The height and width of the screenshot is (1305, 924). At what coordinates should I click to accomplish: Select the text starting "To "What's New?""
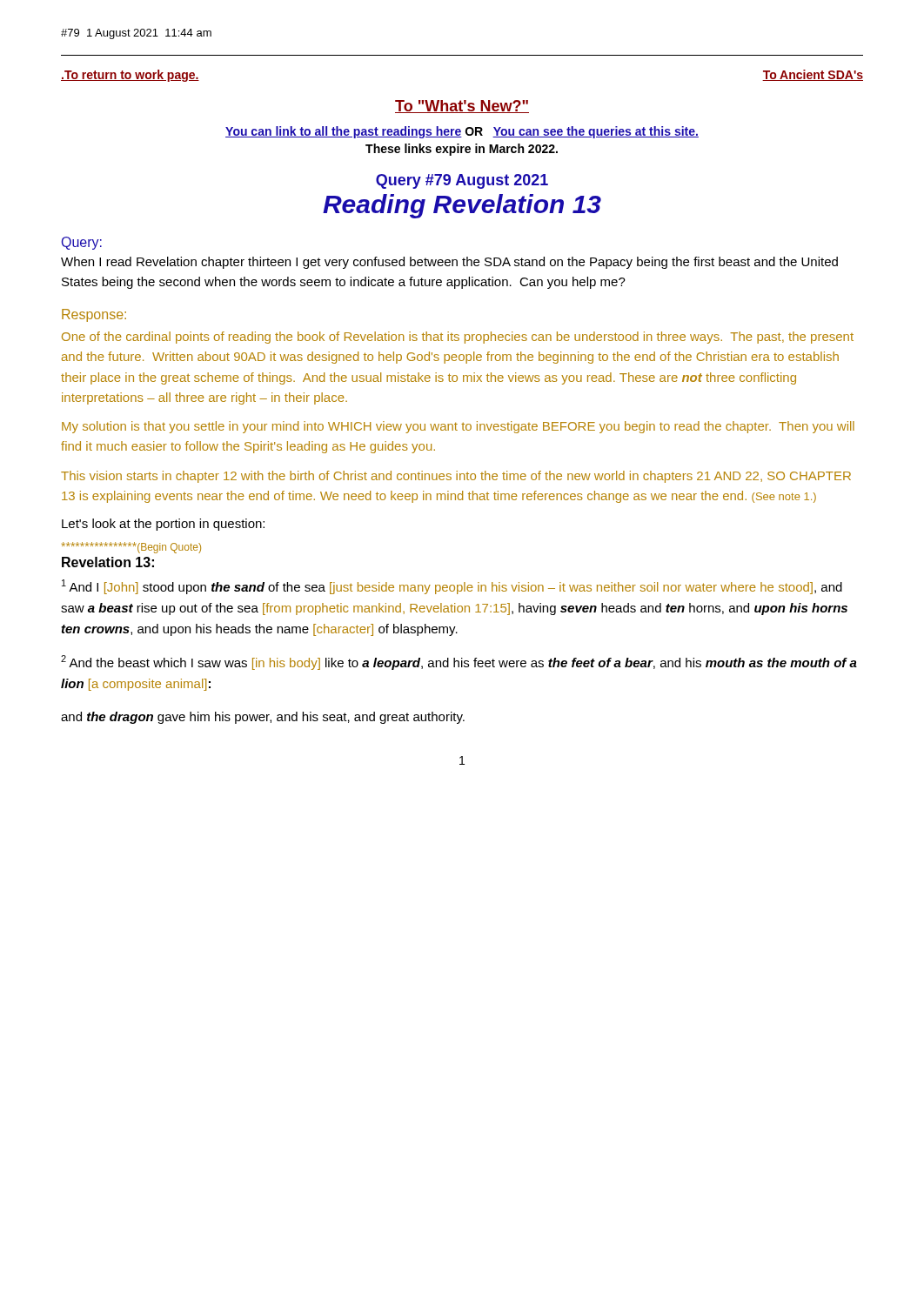[x=462, y=106]
